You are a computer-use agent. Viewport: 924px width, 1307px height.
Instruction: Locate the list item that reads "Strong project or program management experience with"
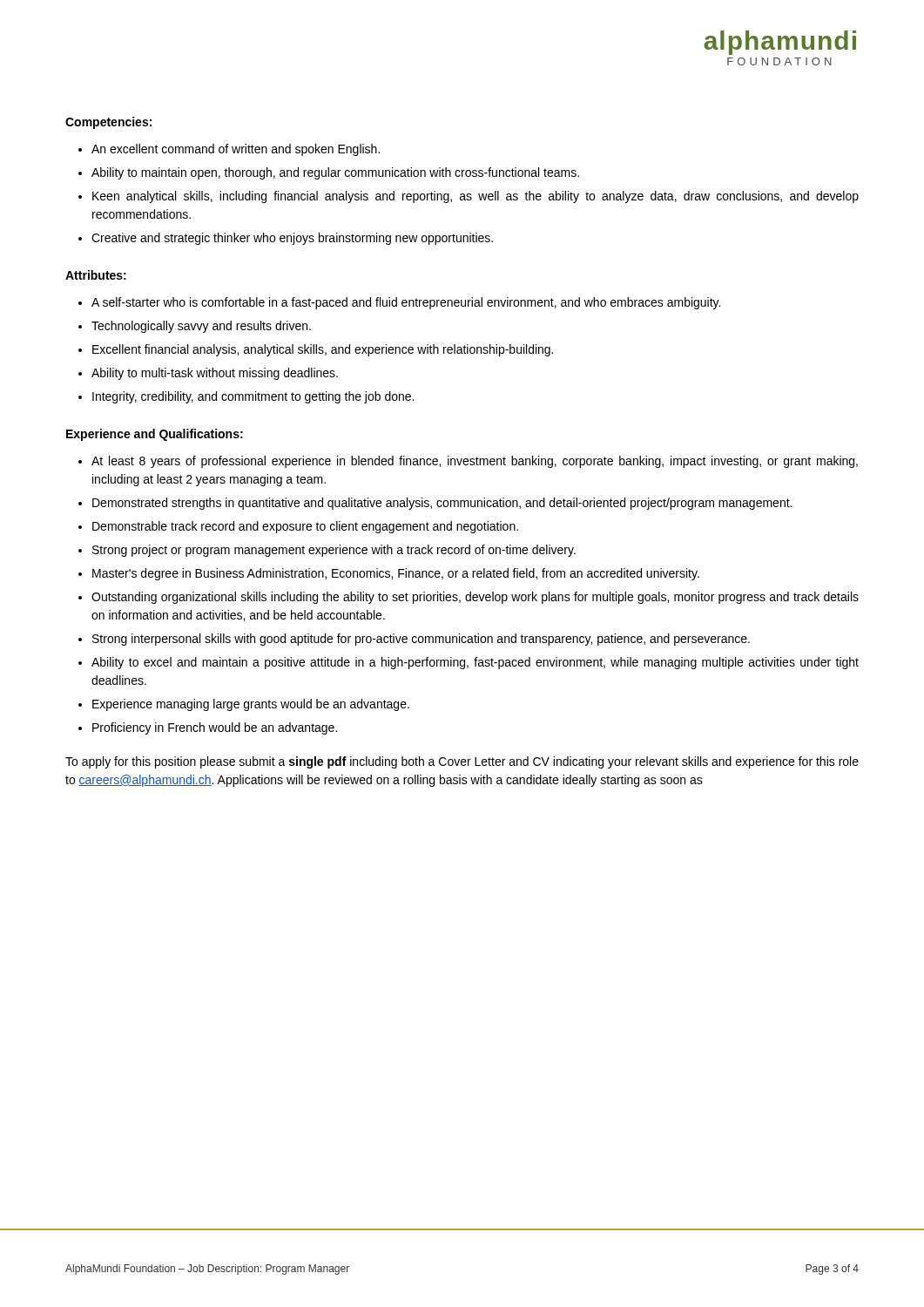click(x=334, y=550)
